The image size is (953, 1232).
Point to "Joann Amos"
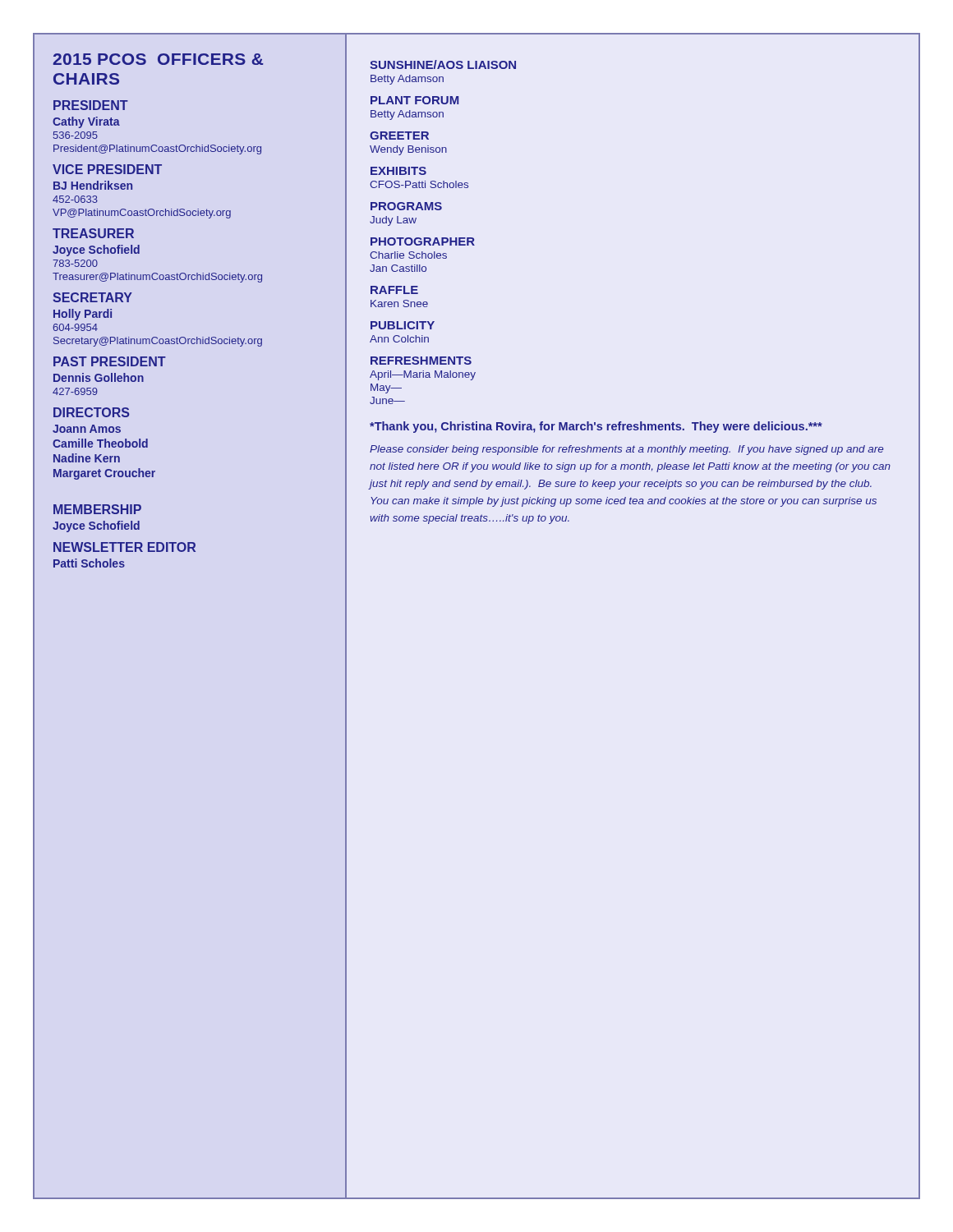87,429
